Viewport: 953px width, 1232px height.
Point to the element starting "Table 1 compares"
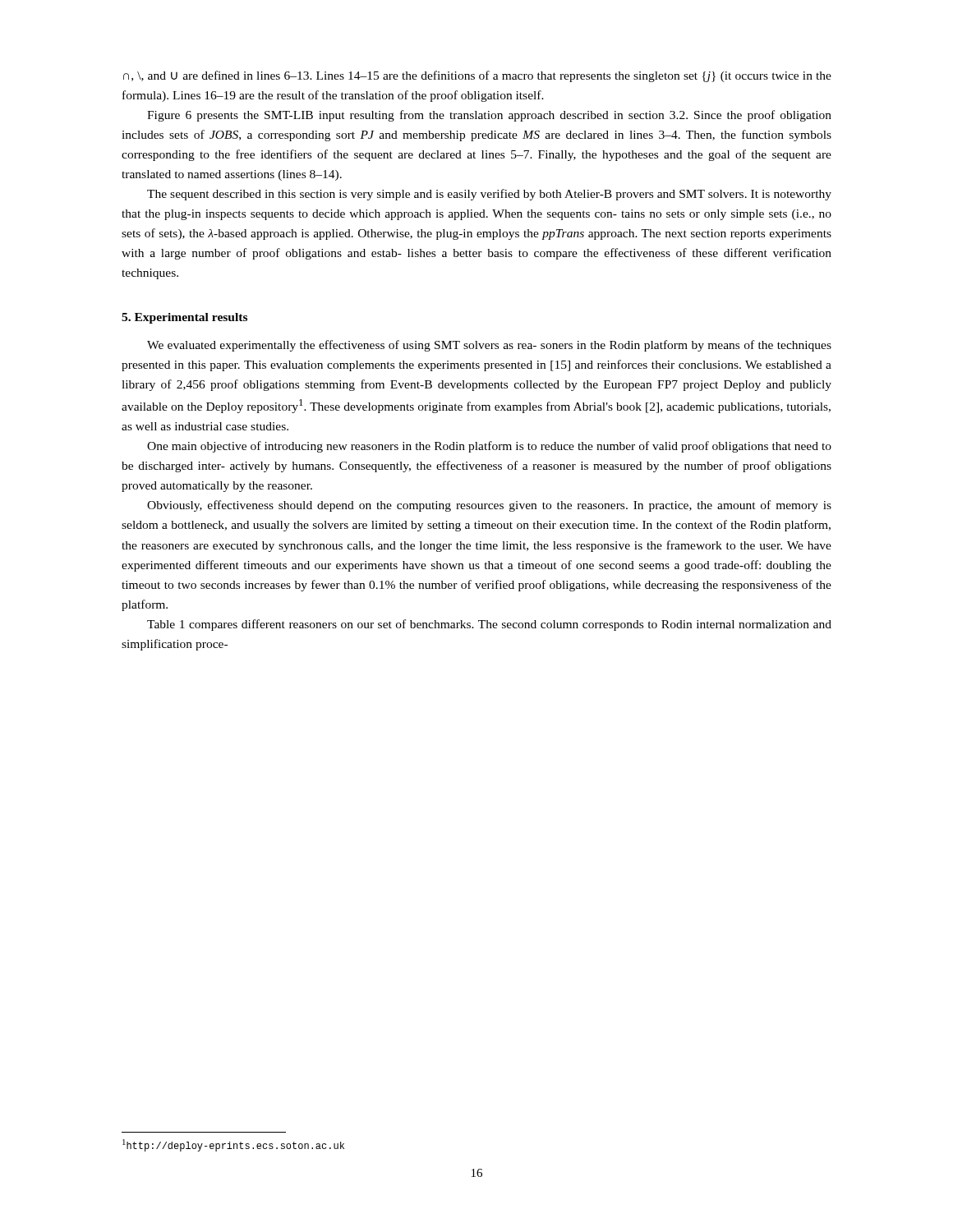(x=476, y=634)
